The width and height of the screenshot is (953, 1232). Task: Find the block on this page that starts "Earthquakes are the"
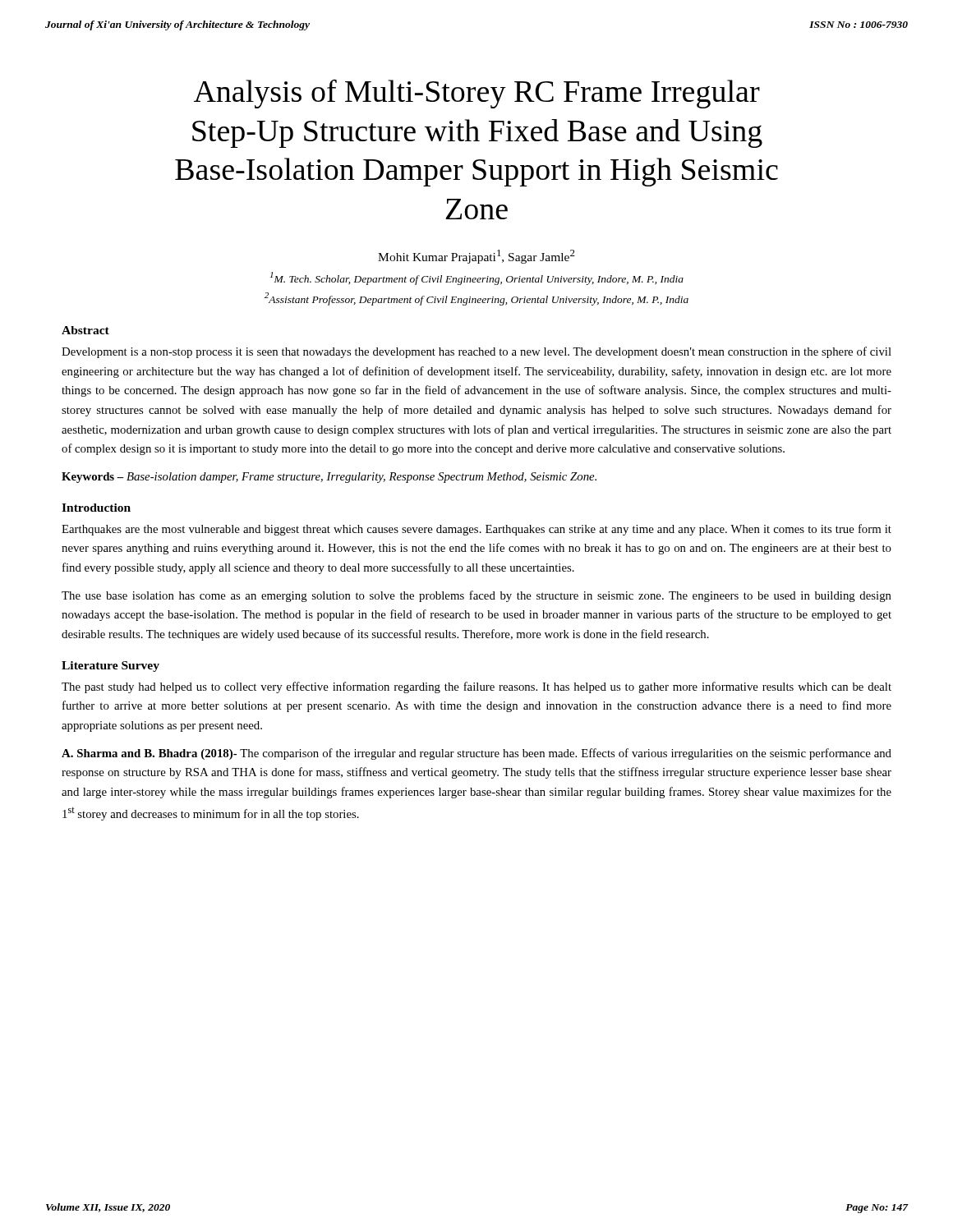pos(476,548)
